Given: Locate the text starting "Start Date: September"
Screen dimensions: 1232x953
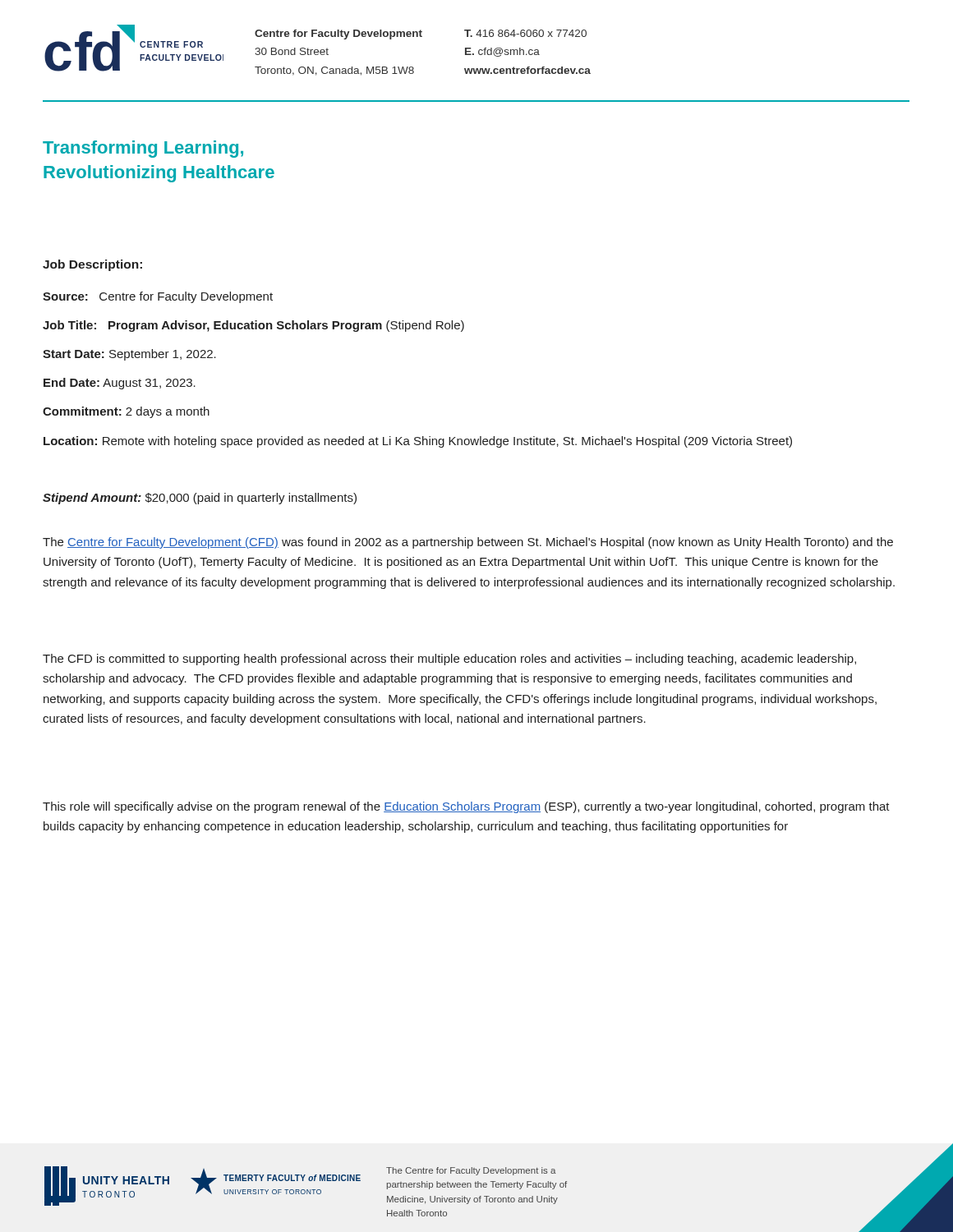Looking at the screenshot, I should point(130,354).
